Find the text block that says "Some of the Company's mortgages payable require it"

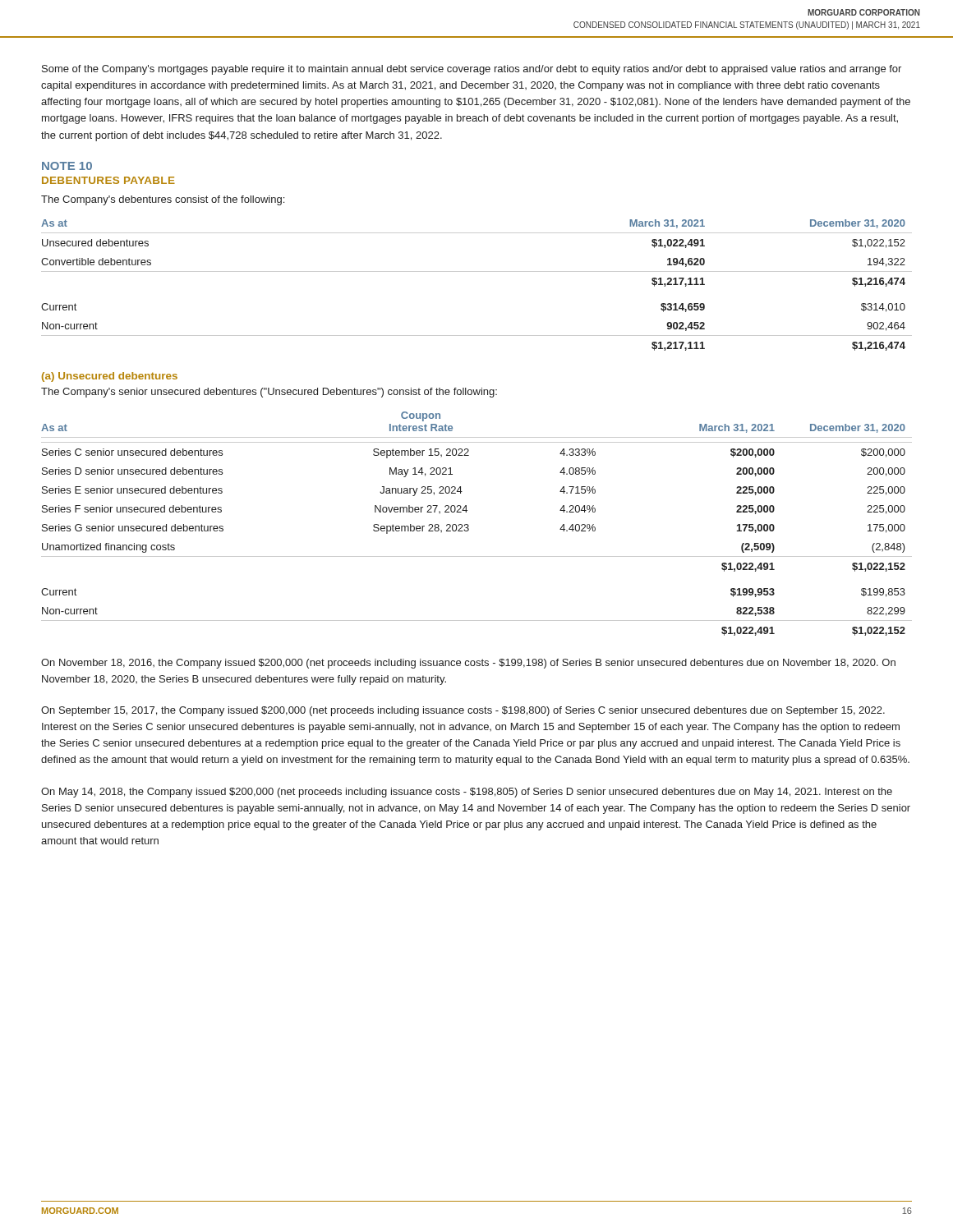476,102
